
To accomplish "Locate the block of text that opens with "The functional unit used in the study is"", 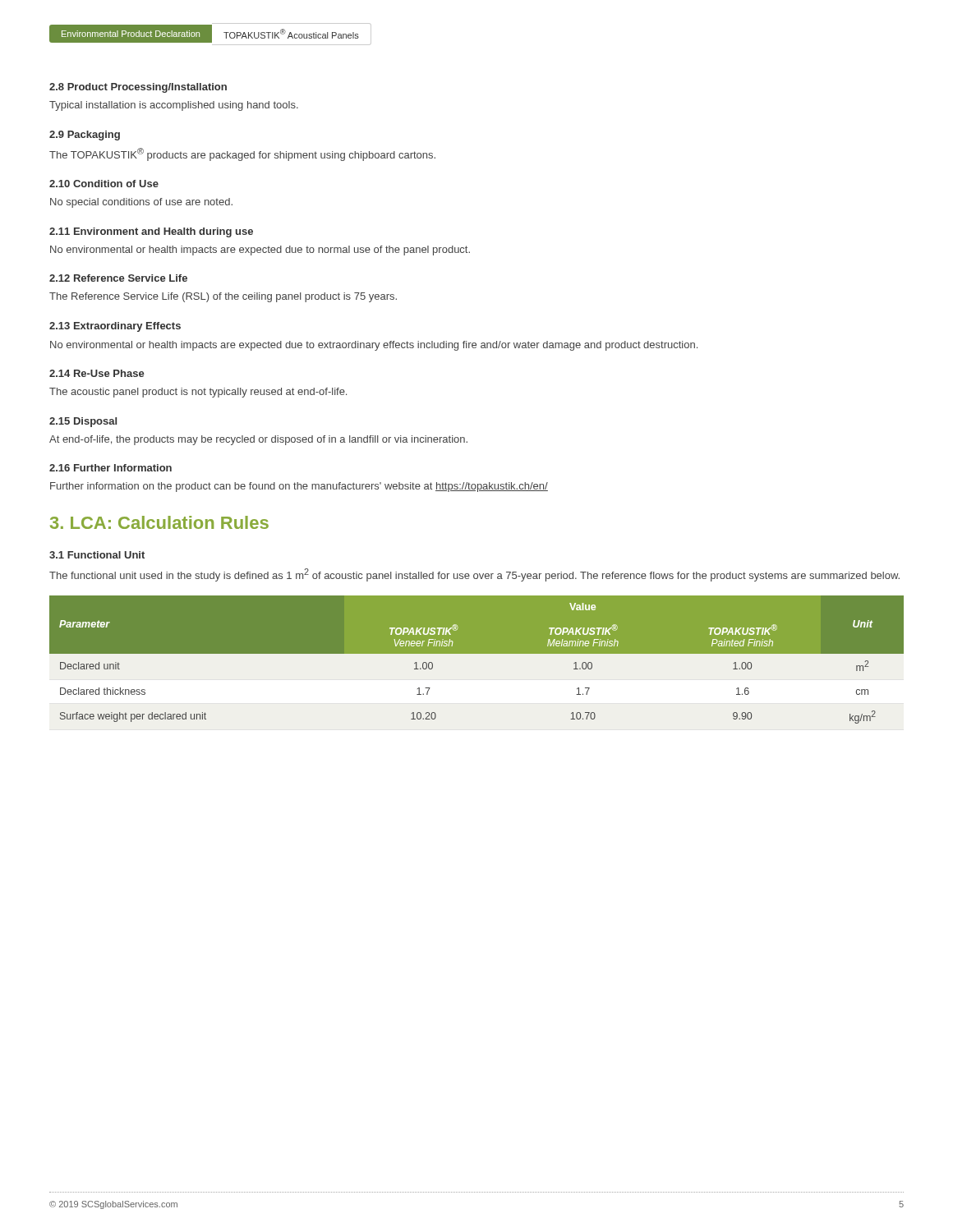I will click(x=475, y=574).
